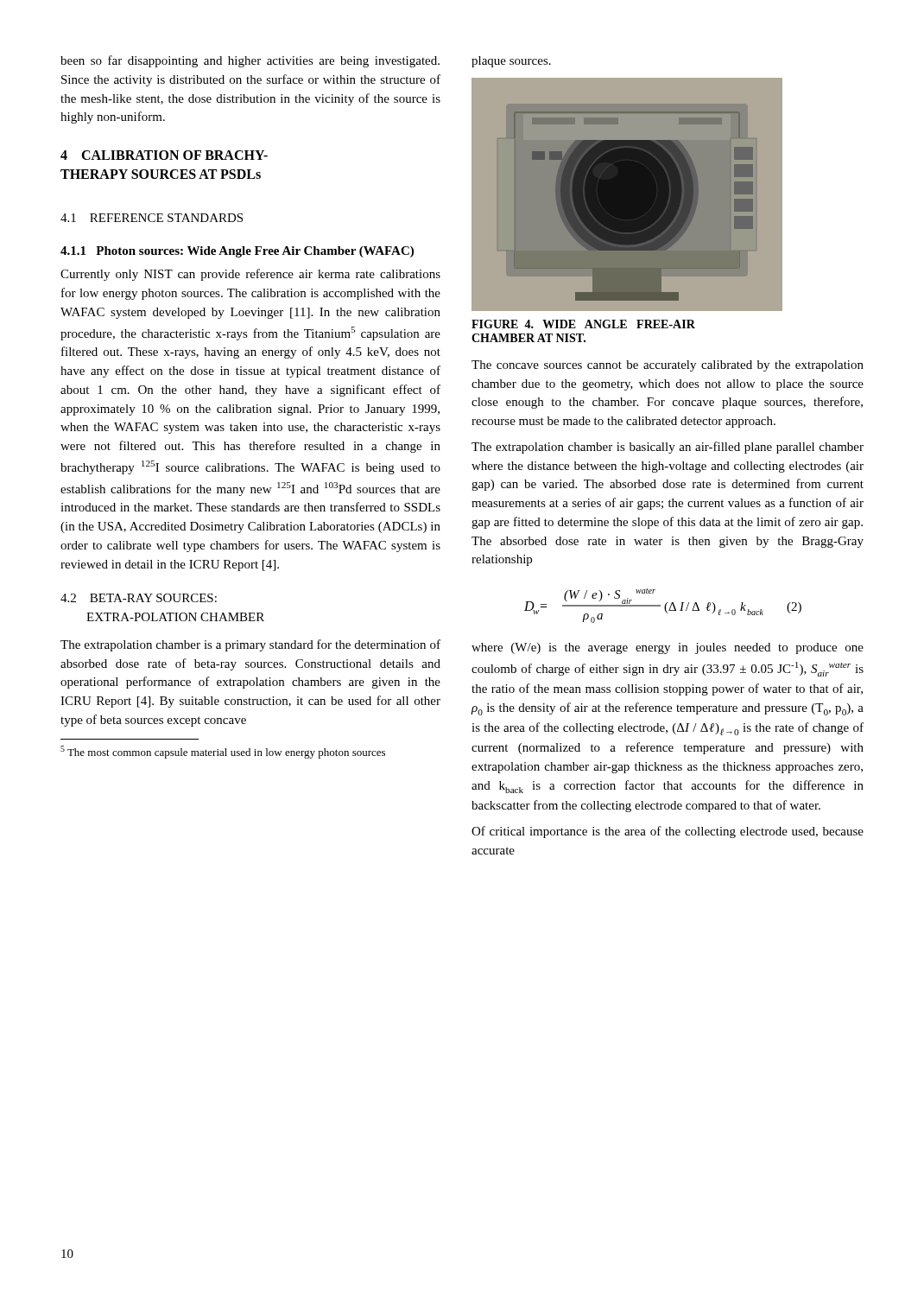The image size is (924, 1296).
Task: Find the element starting "D w = (W / e )"
Action: click(668, 605)
